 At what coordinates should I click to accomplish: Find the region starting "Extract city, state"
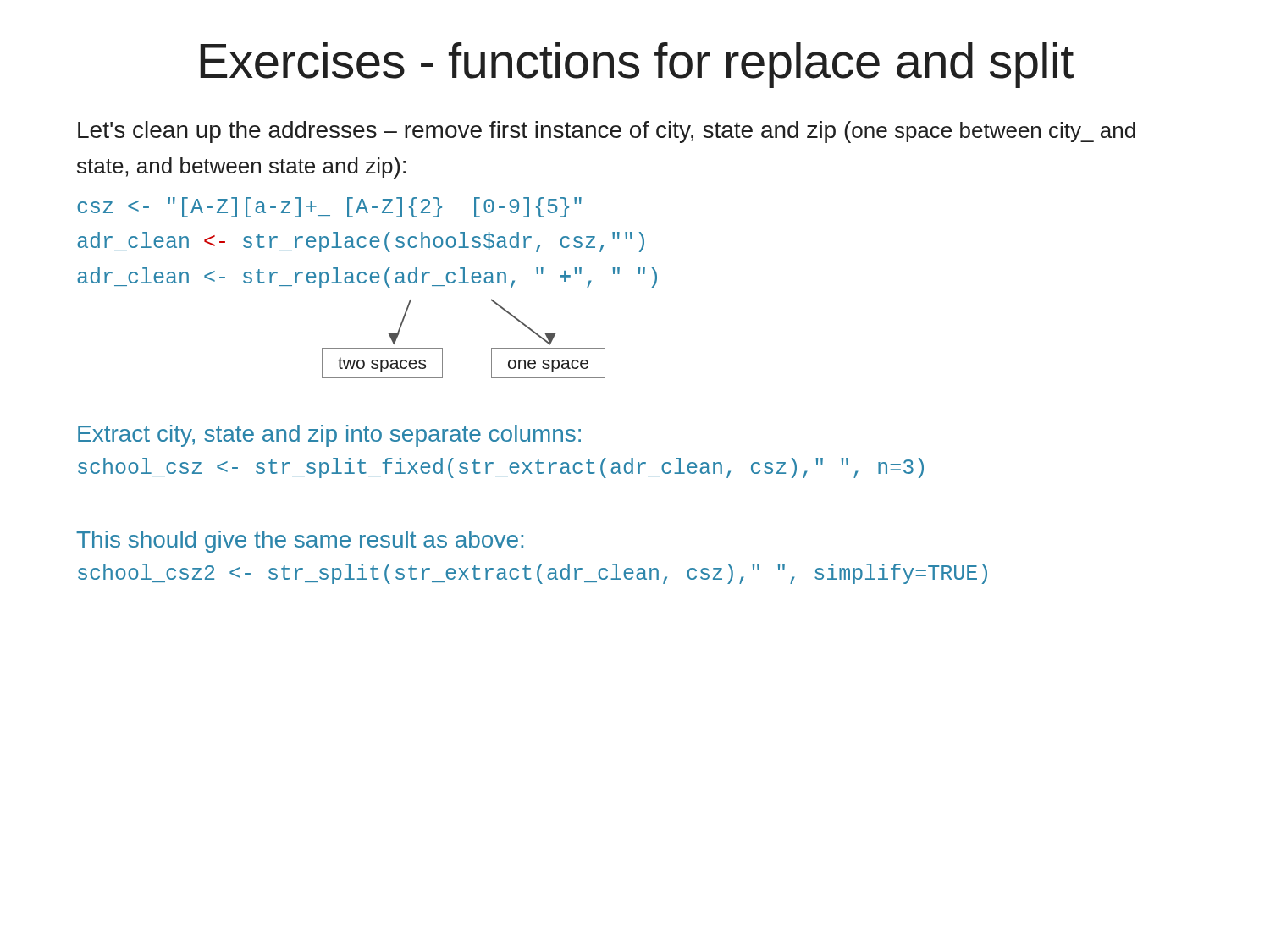[330, 433]
